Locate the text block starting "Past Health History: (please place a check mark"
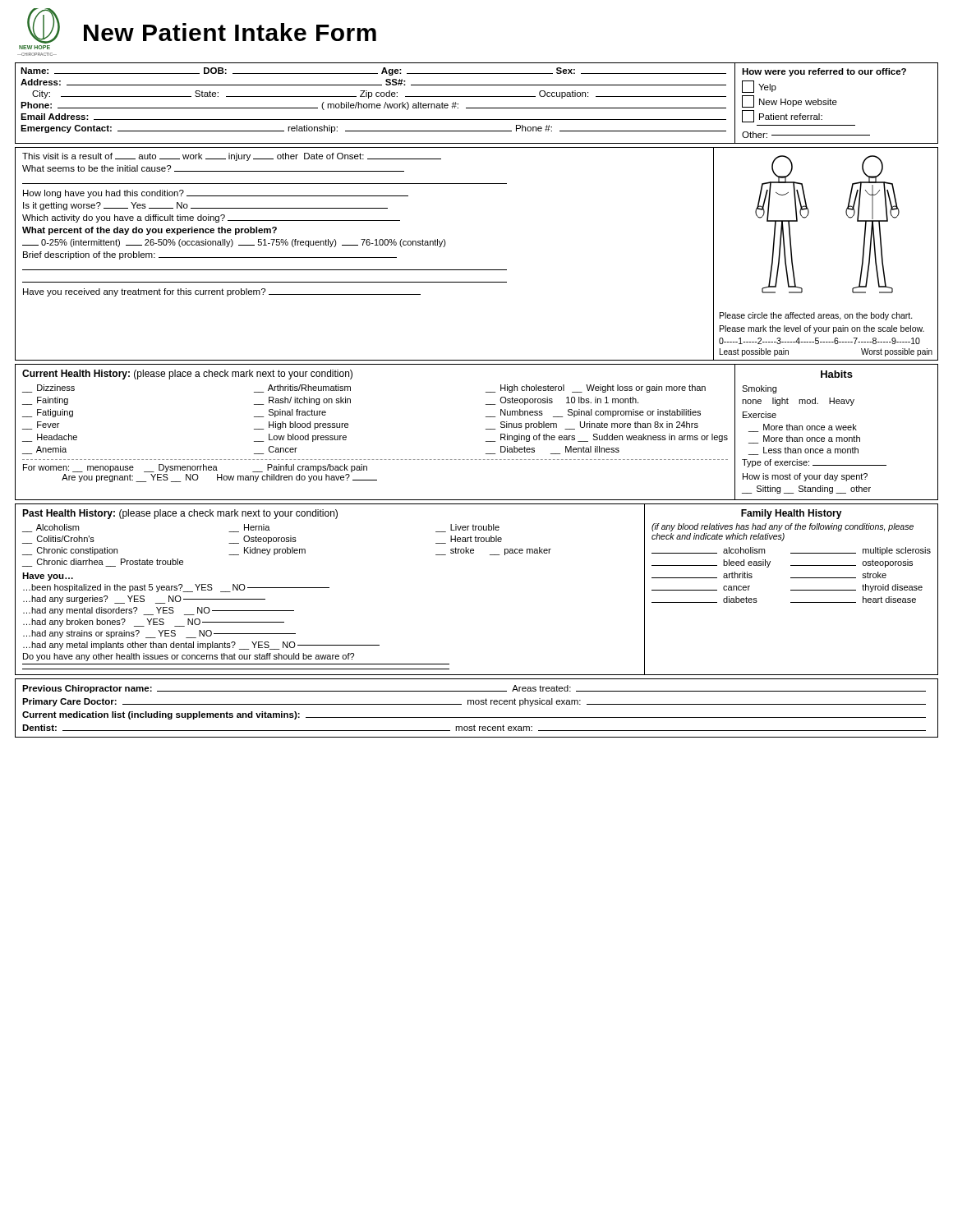Screen dimensions: 1232x953 (x=330, y=588)
